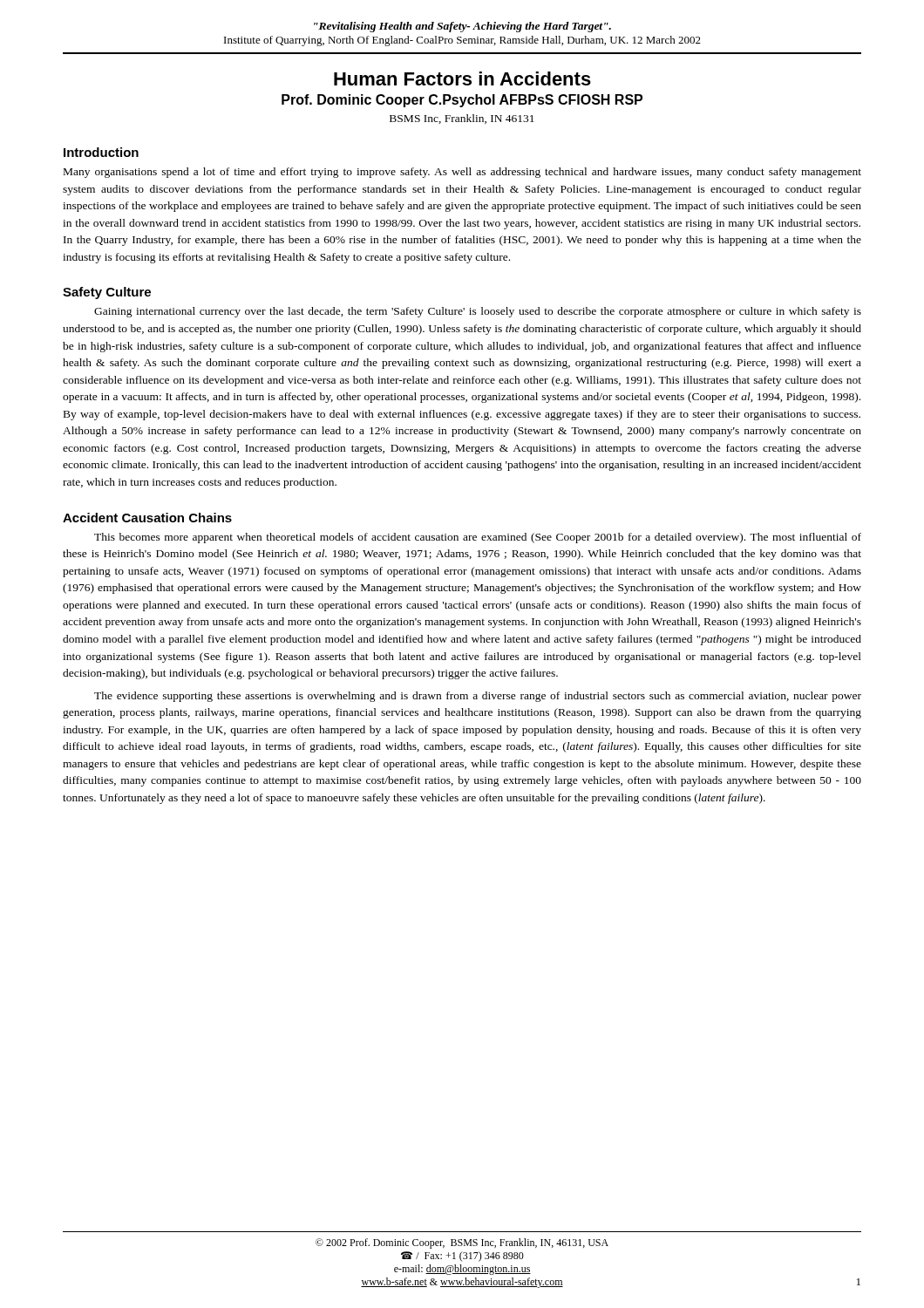This screenshot has width=924, height=1308.
Task: Locate the text block starting "Accident Causation Chains"
Action: tap(147, 517)
